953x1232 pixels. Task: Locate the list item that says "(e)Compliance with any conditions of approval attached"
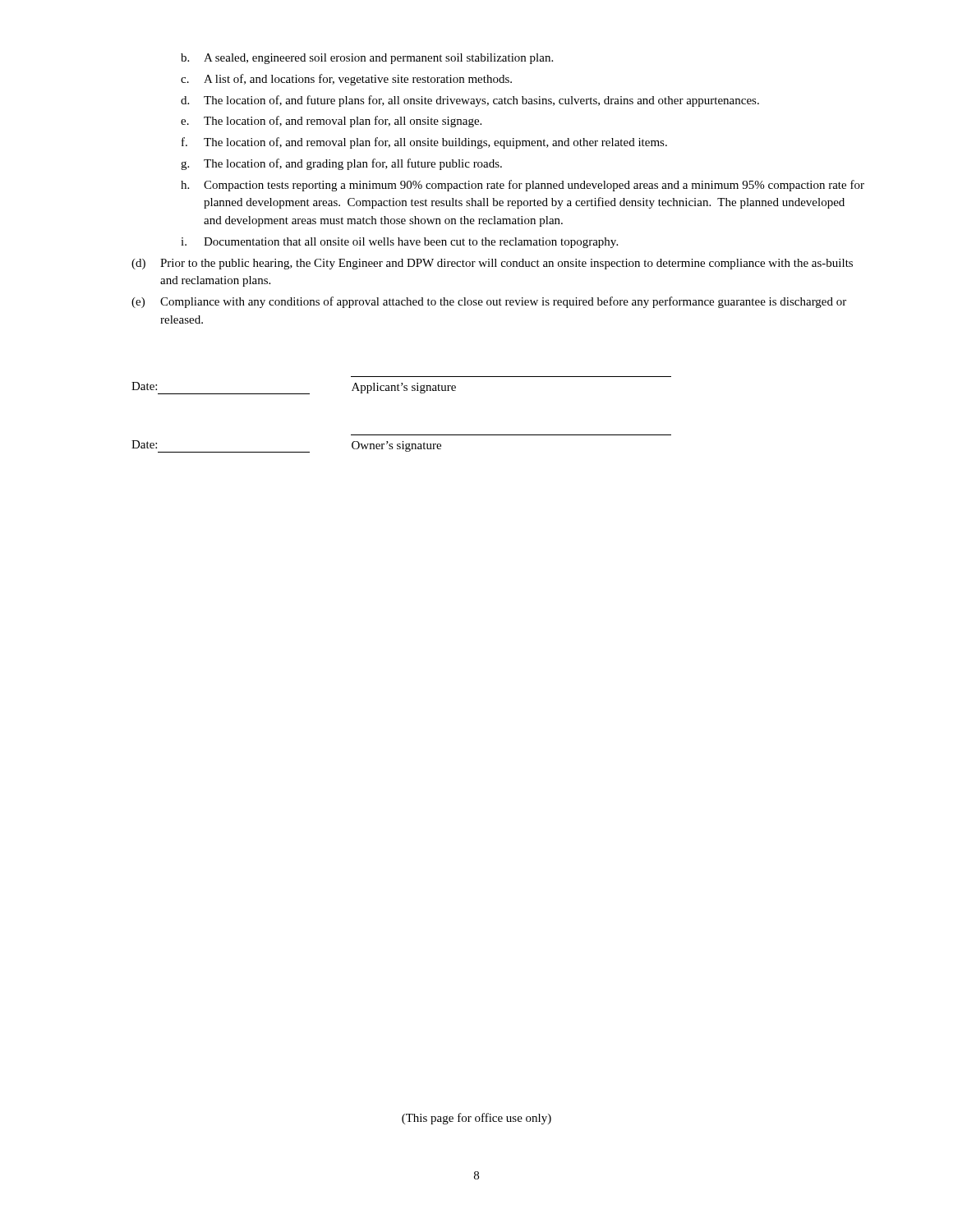[x=498, y=311]
